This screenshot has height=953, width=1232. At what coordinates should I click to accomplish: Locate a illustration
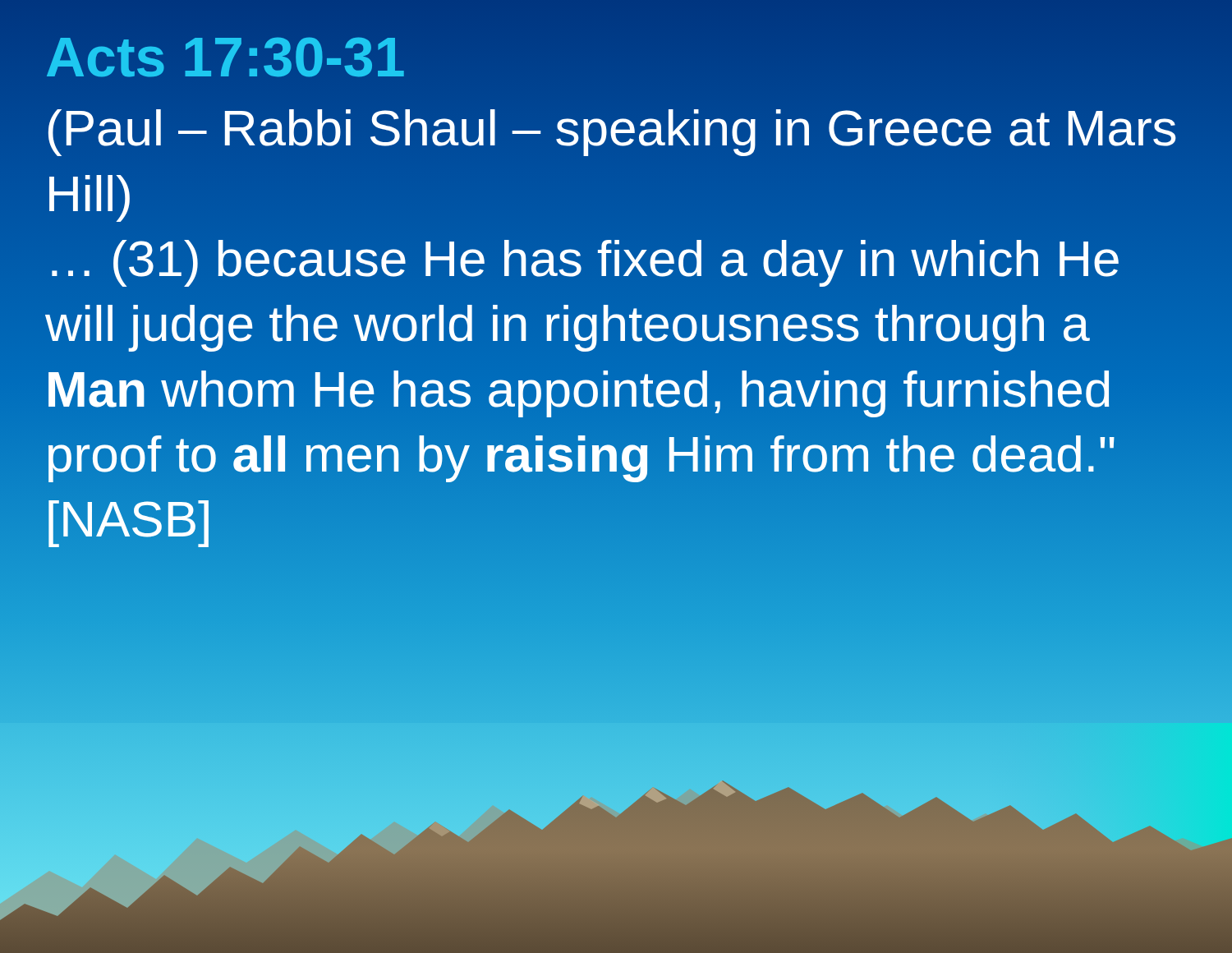tap(616, 838)
